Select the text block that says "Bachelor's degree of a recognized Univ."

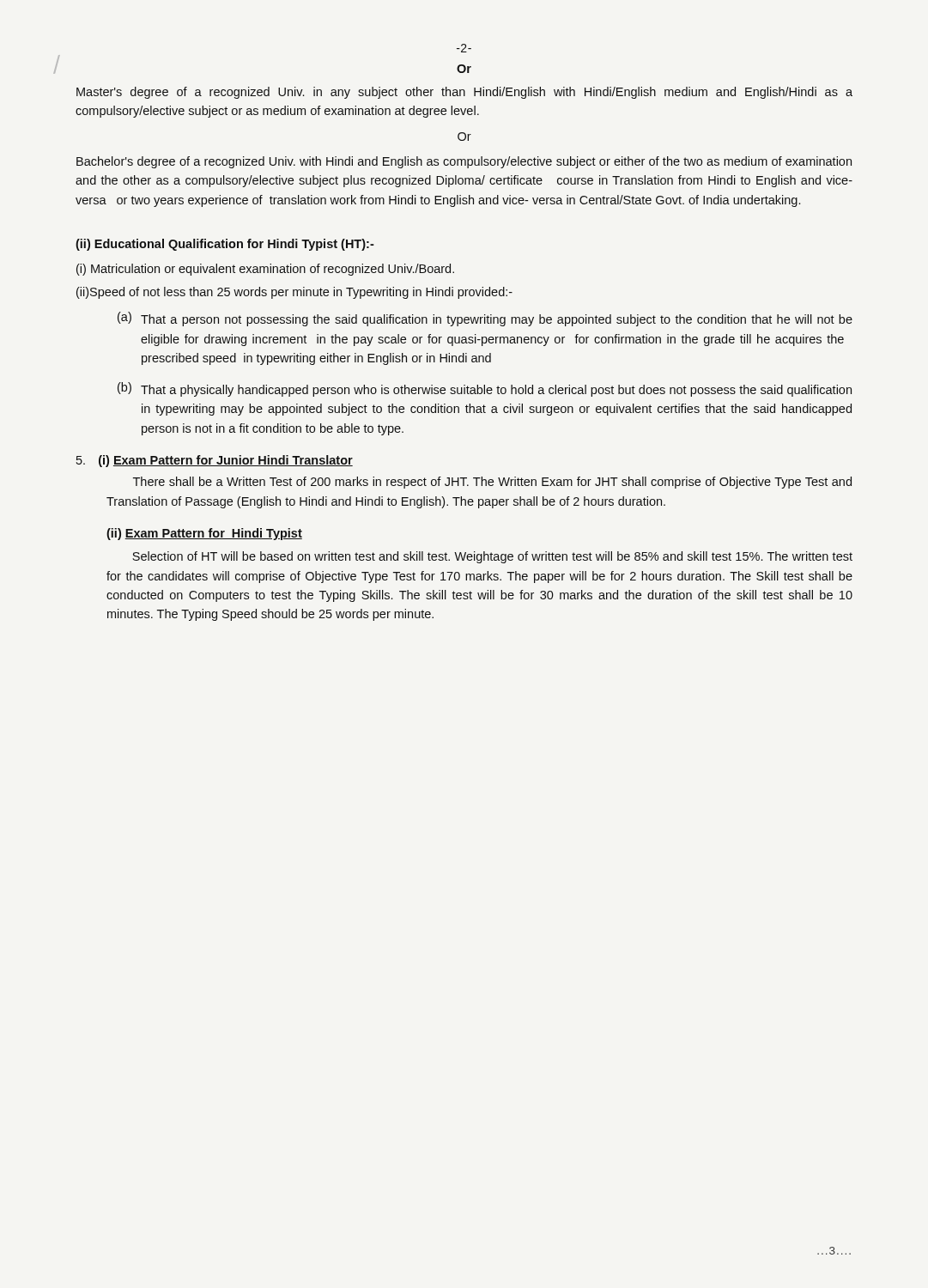pos(464,181)
